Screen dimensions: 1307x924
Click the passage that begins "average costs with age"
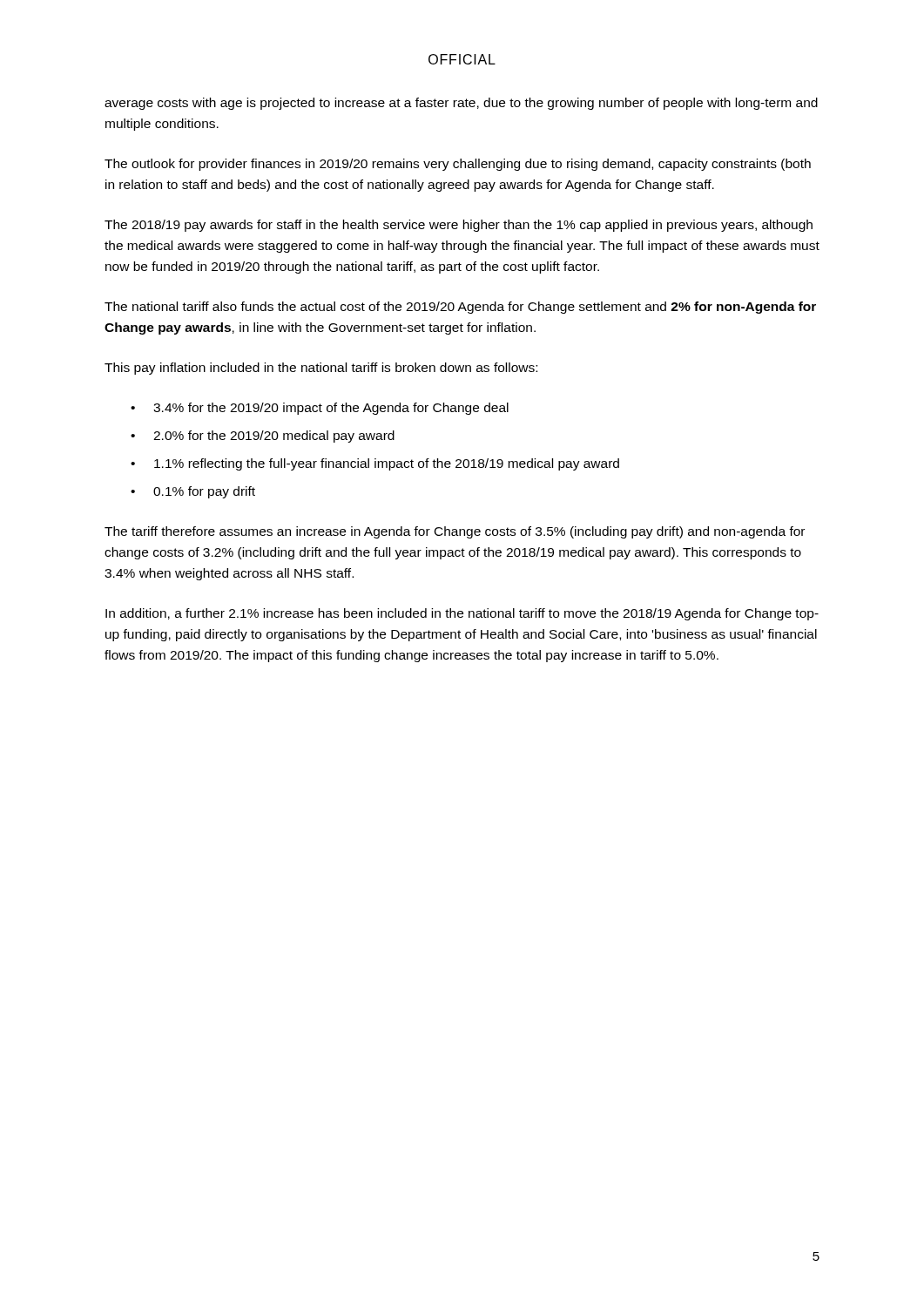click(x=461, y=113)
